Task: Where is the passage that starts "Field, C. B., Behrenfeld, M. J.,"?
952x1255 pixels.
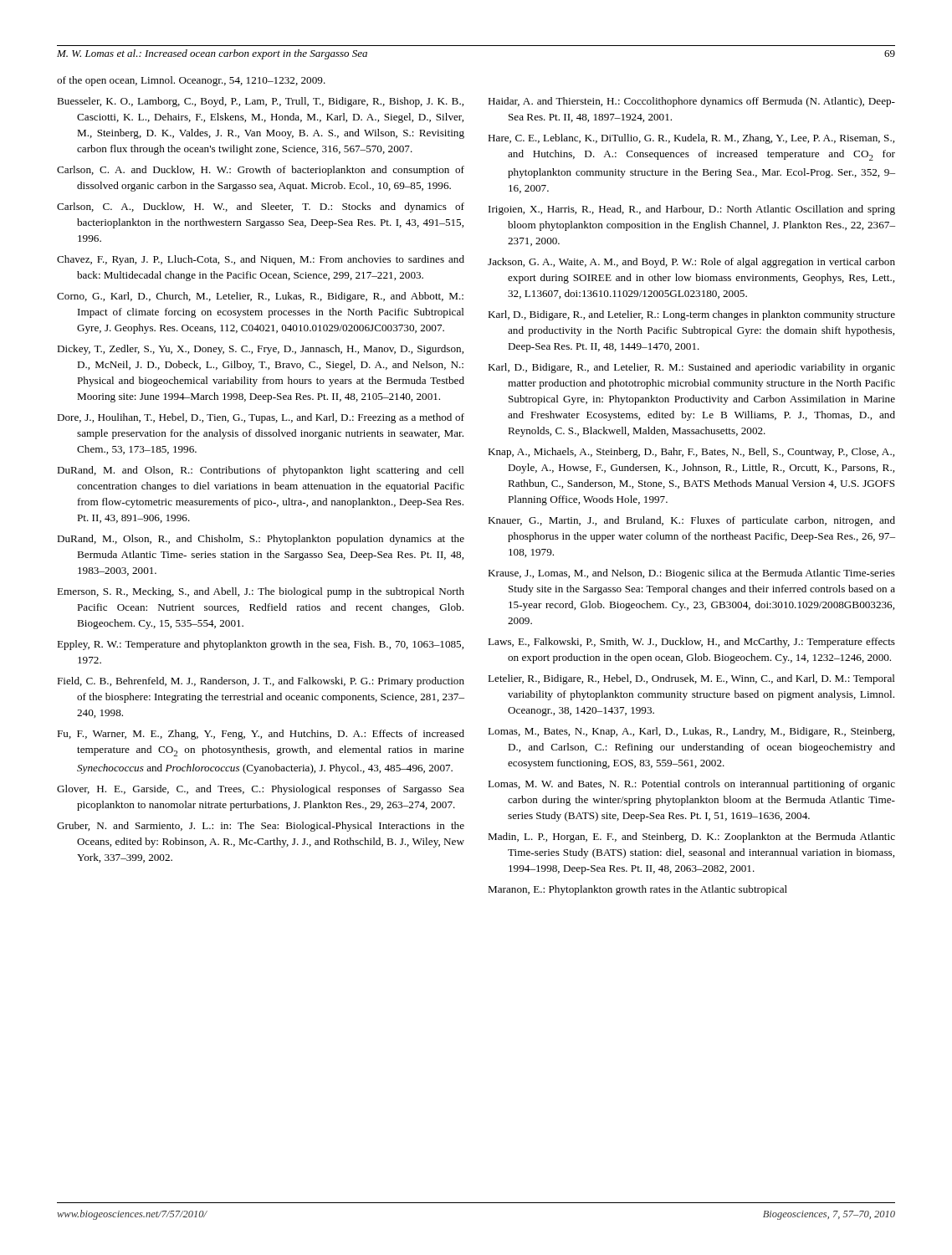Action: (261, 696)
